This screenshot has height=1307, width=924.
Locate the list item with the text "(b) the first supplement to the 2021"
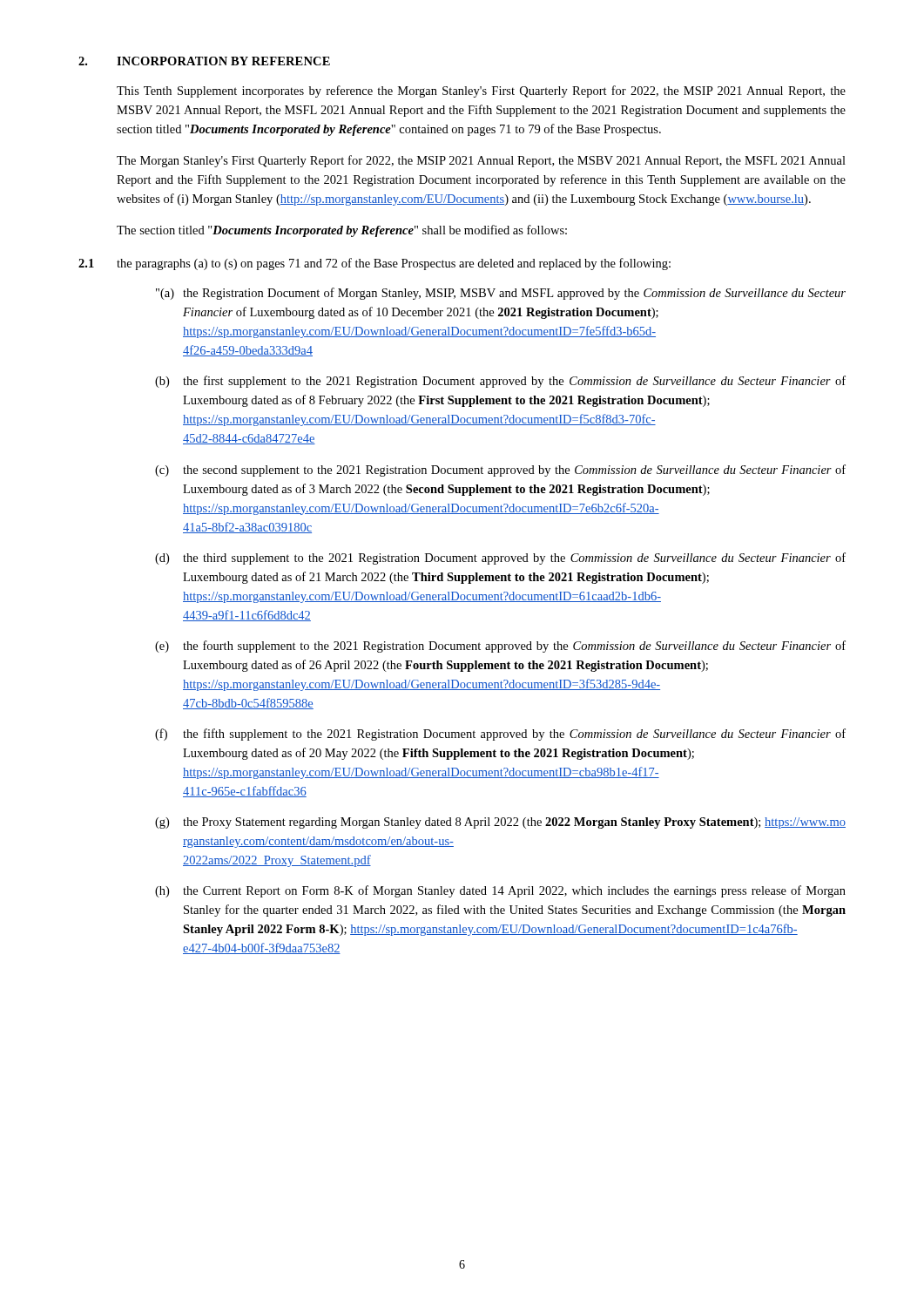point(500,410)
